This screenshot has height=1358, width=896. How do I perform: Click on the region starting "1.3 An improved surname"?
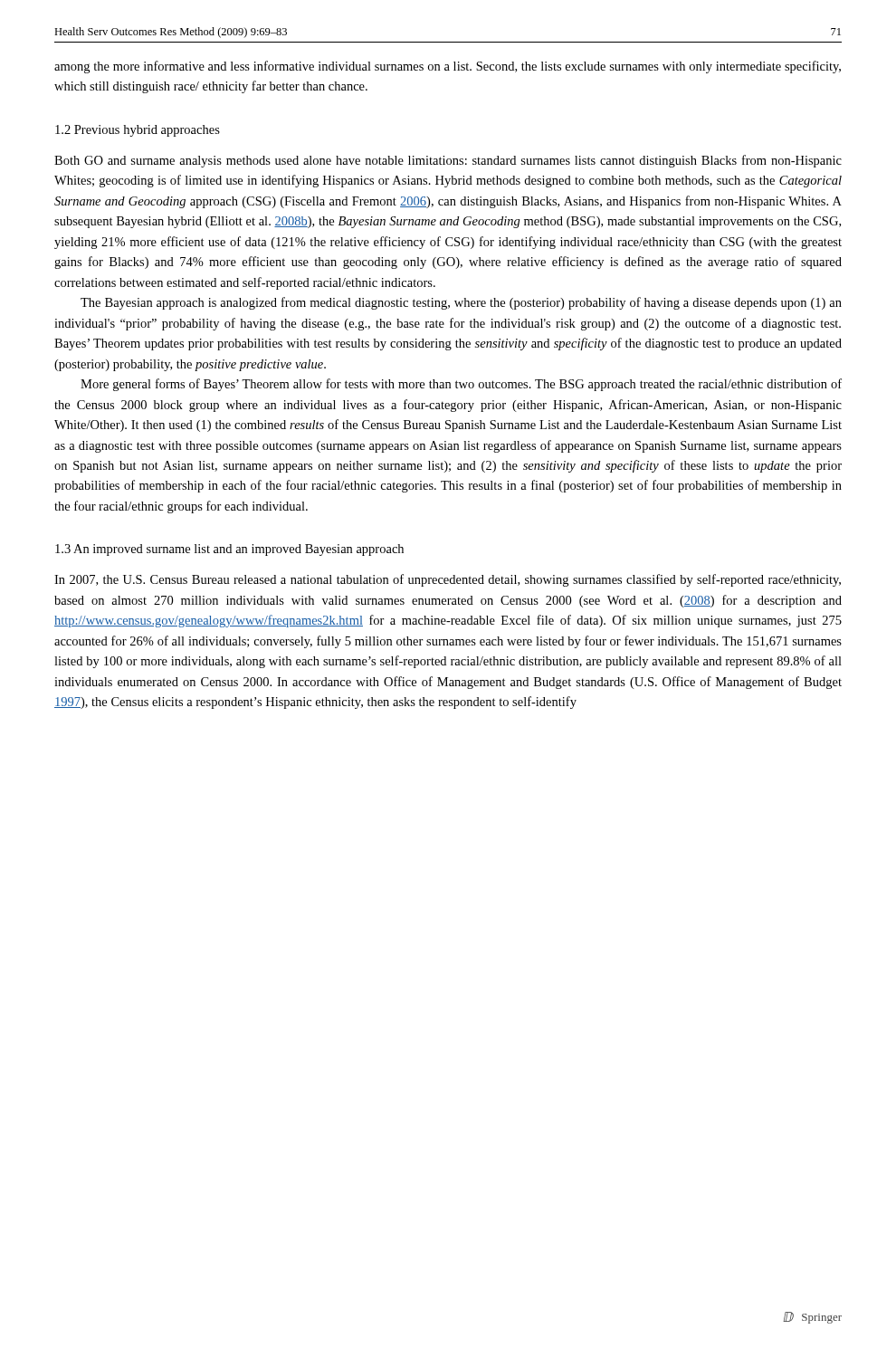pos(229,549)
